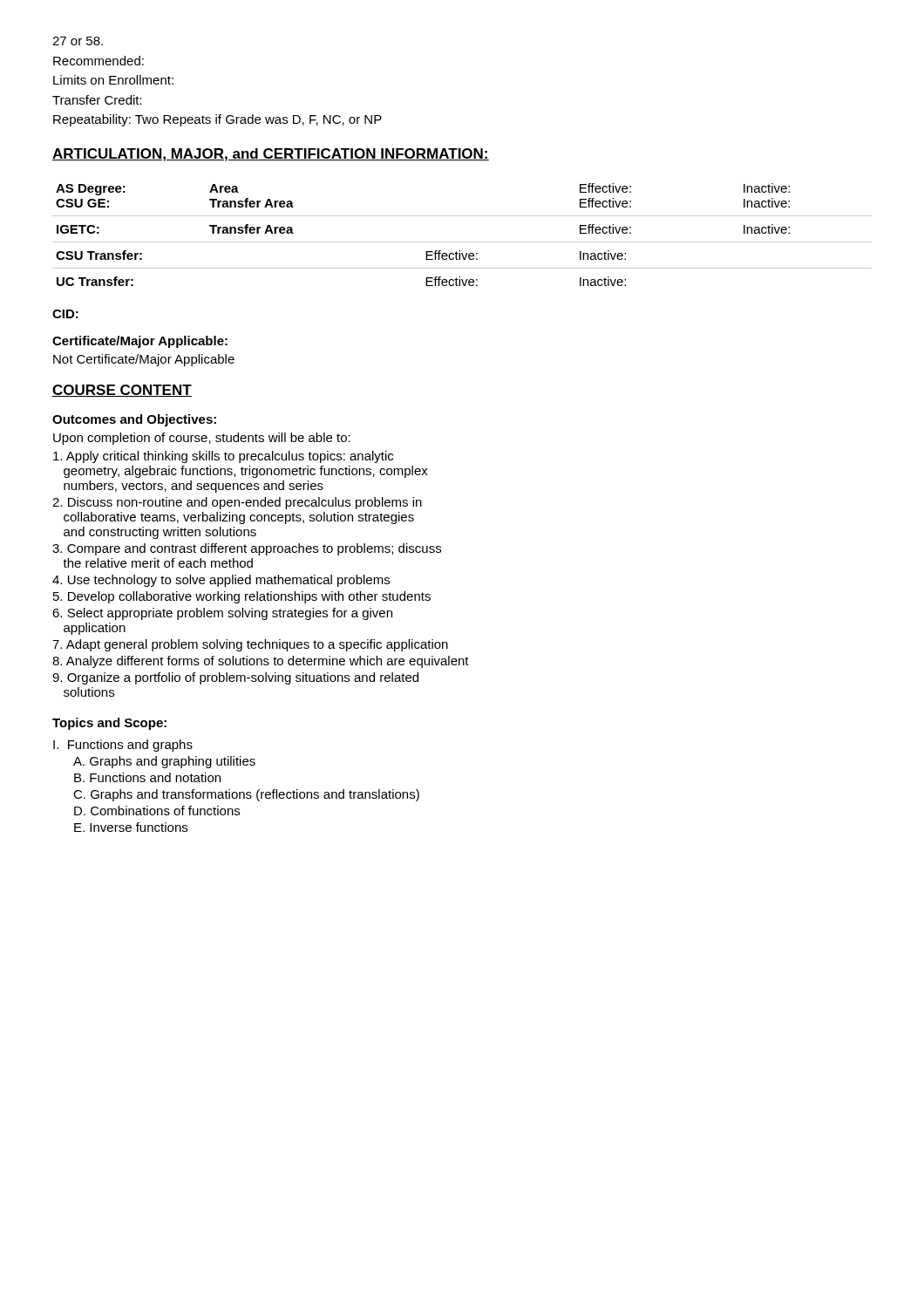Find the element starting "4. Use technology to solve"
The height and width of the screenshot is (1308, 924).
point(221,579)
